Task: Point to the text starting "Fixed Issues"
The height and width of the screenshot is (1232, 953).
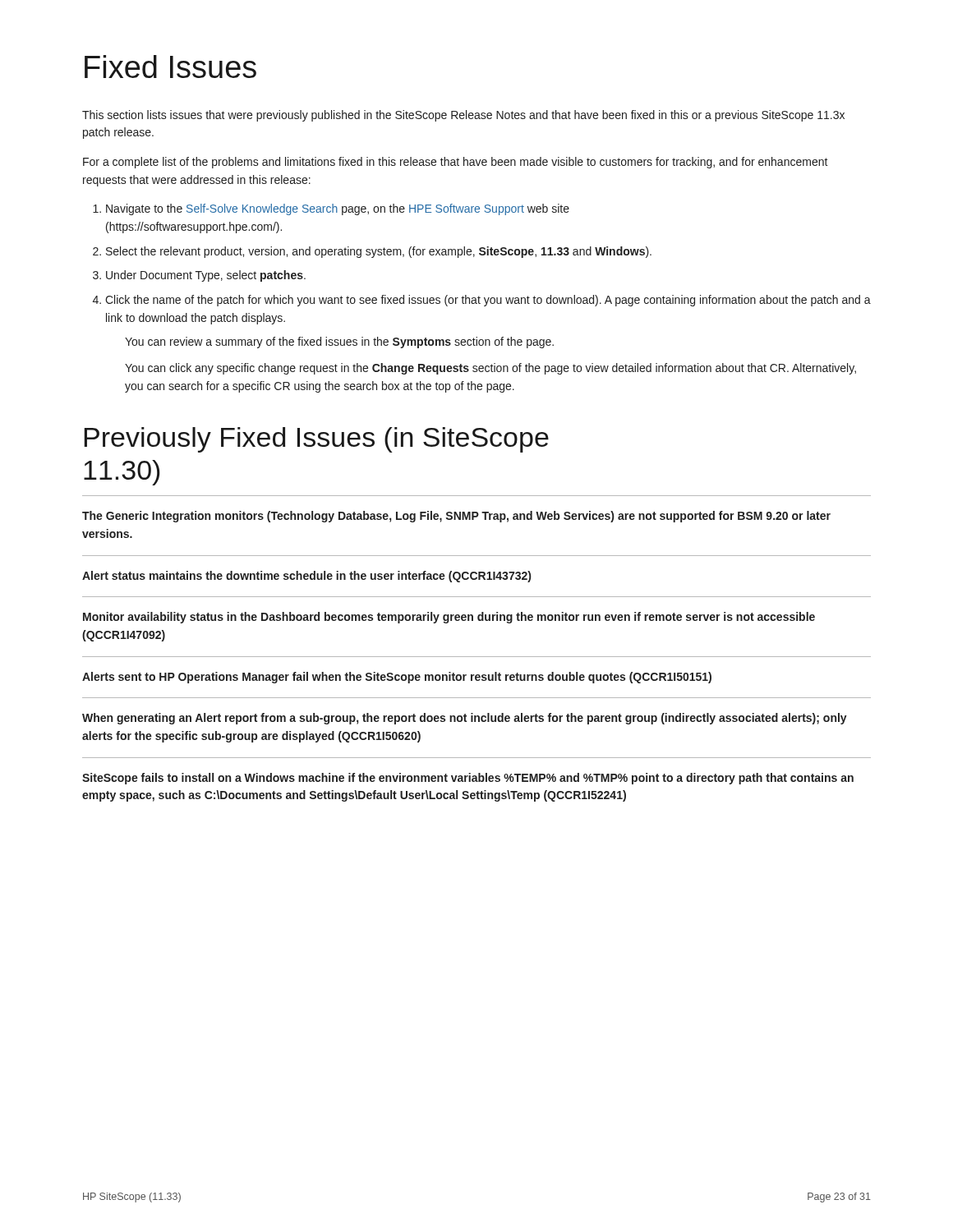Action: (170, 67)
